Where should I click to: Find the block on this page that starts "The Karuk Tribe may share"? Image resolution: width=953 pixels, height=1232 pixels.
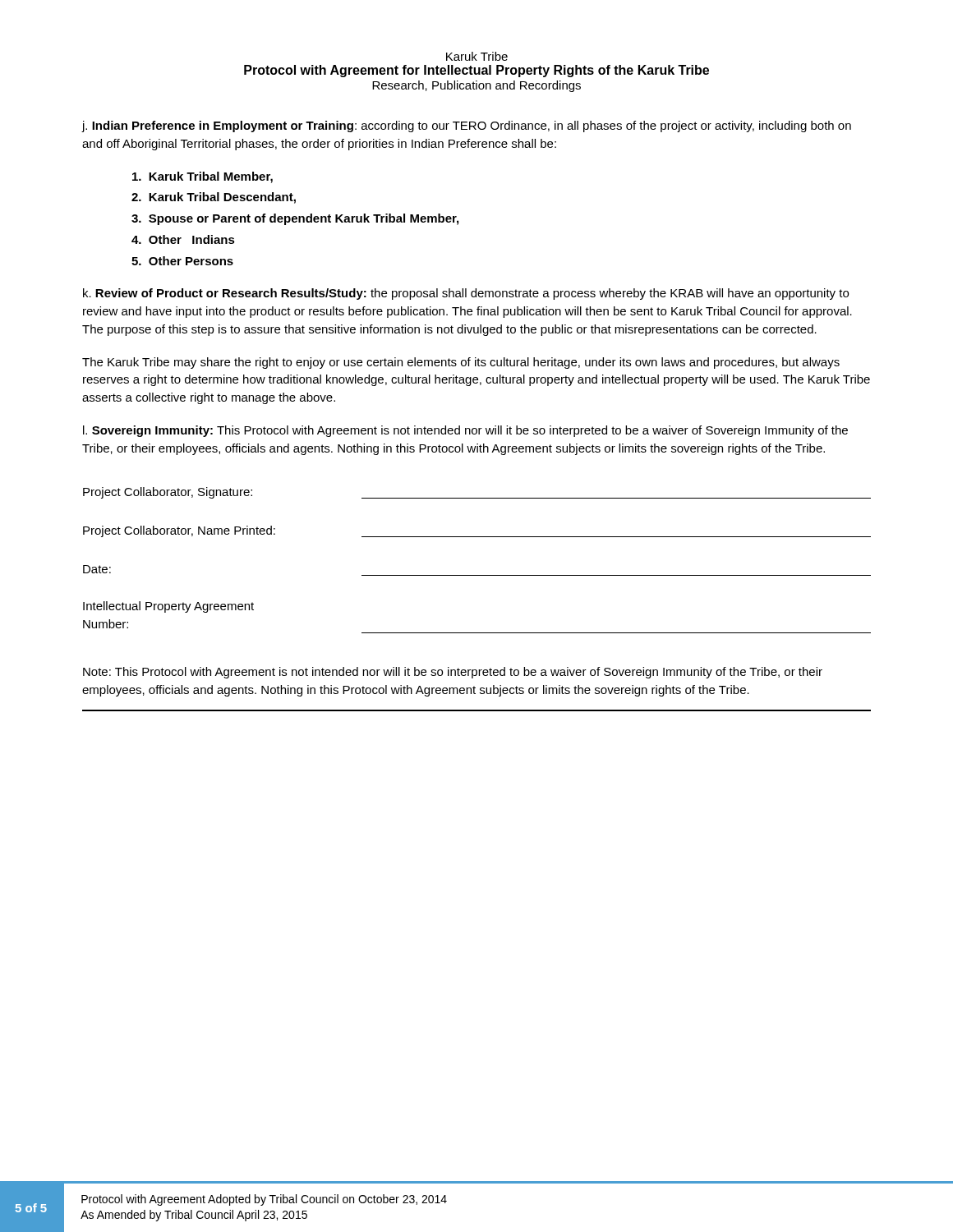click(x=476, y=379)
